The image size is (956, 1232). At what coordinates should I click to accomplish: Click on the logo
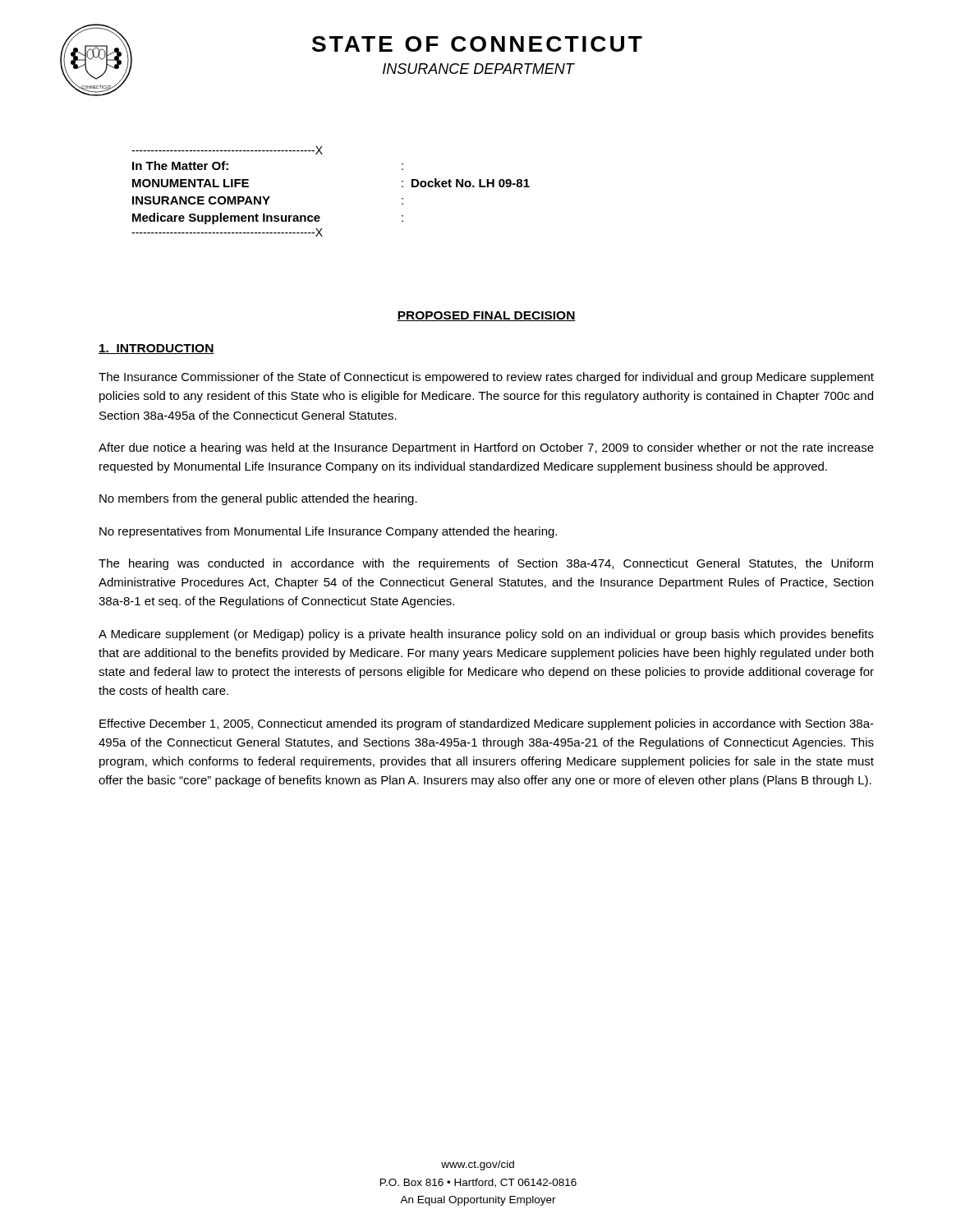point(96,60)
